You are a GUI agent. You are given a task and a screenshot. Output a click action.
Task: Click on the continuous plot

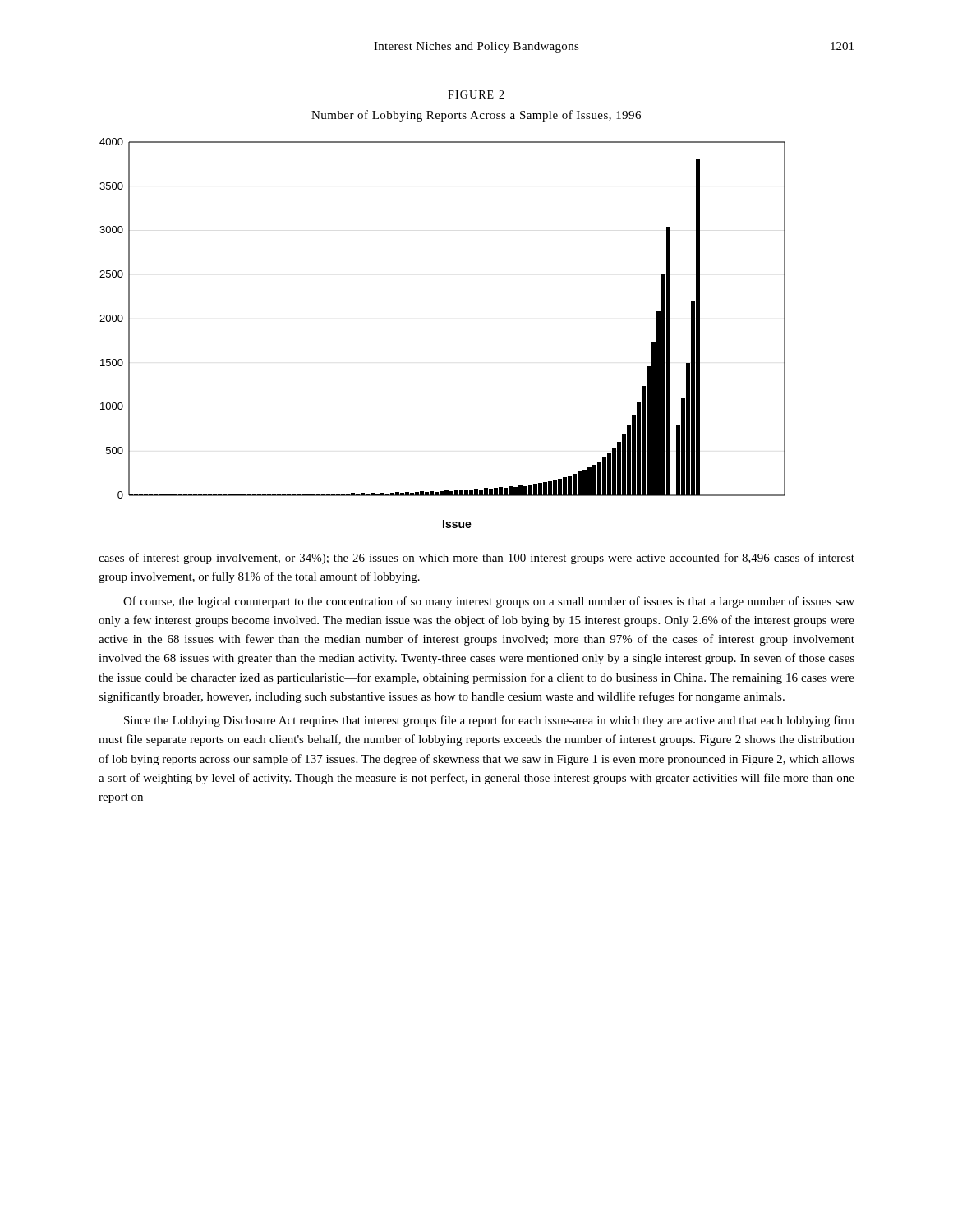435,335
